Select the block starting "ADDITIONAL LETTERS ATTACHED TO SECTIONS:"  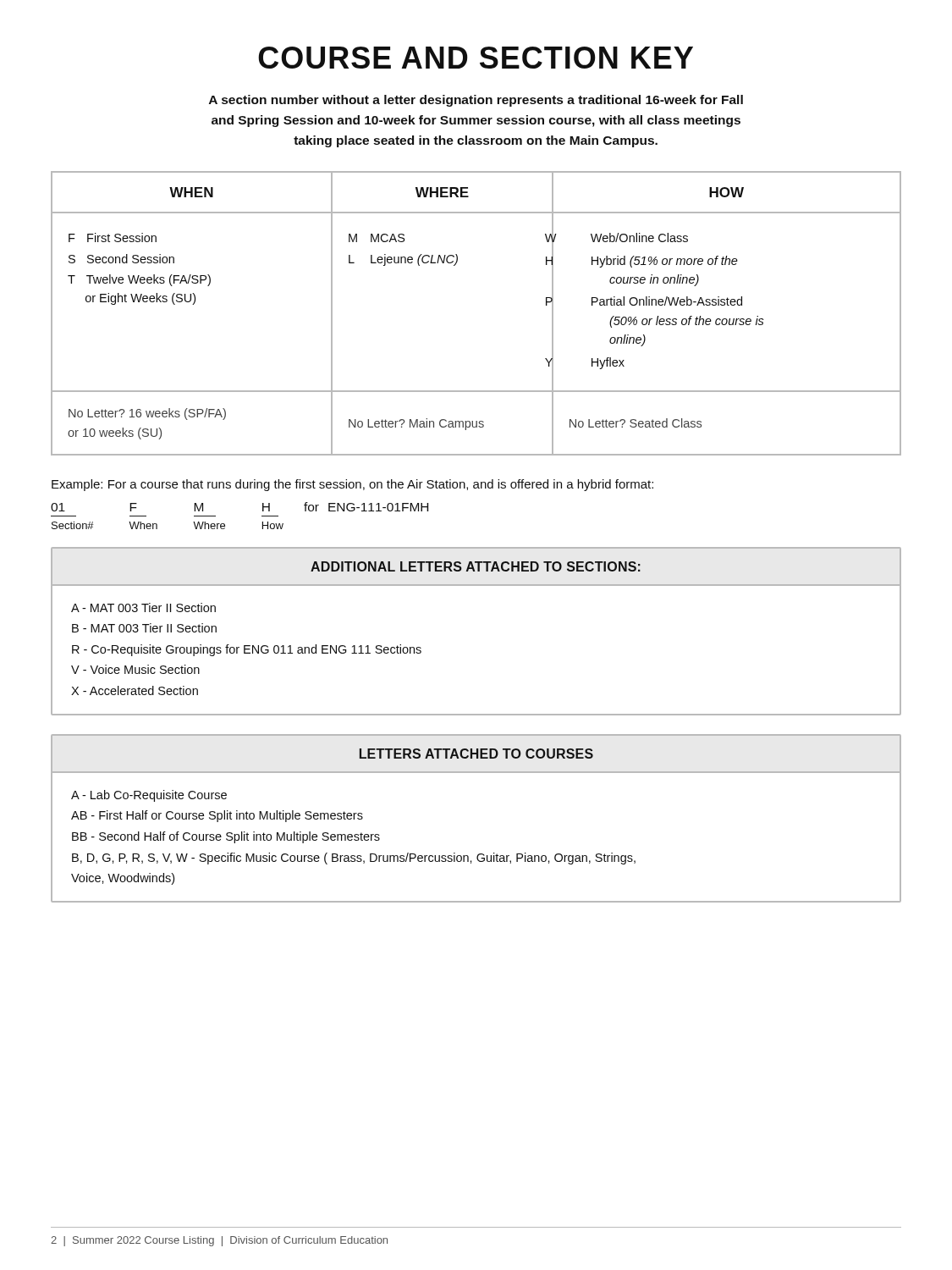coord(476,566)
